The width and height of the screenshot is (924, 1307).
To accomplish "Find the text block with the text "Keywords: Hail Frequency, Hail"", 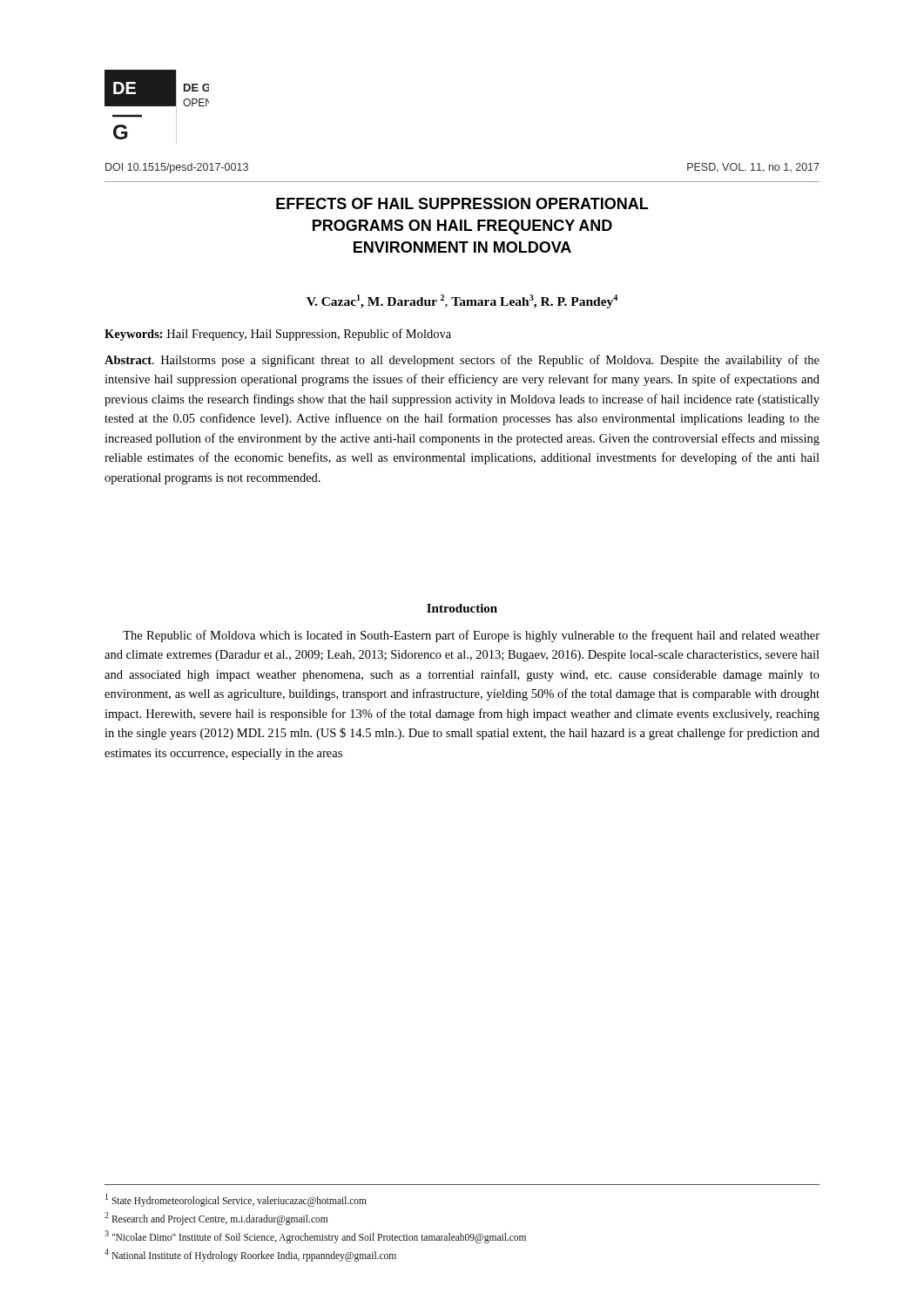I will tap(278, 334).
